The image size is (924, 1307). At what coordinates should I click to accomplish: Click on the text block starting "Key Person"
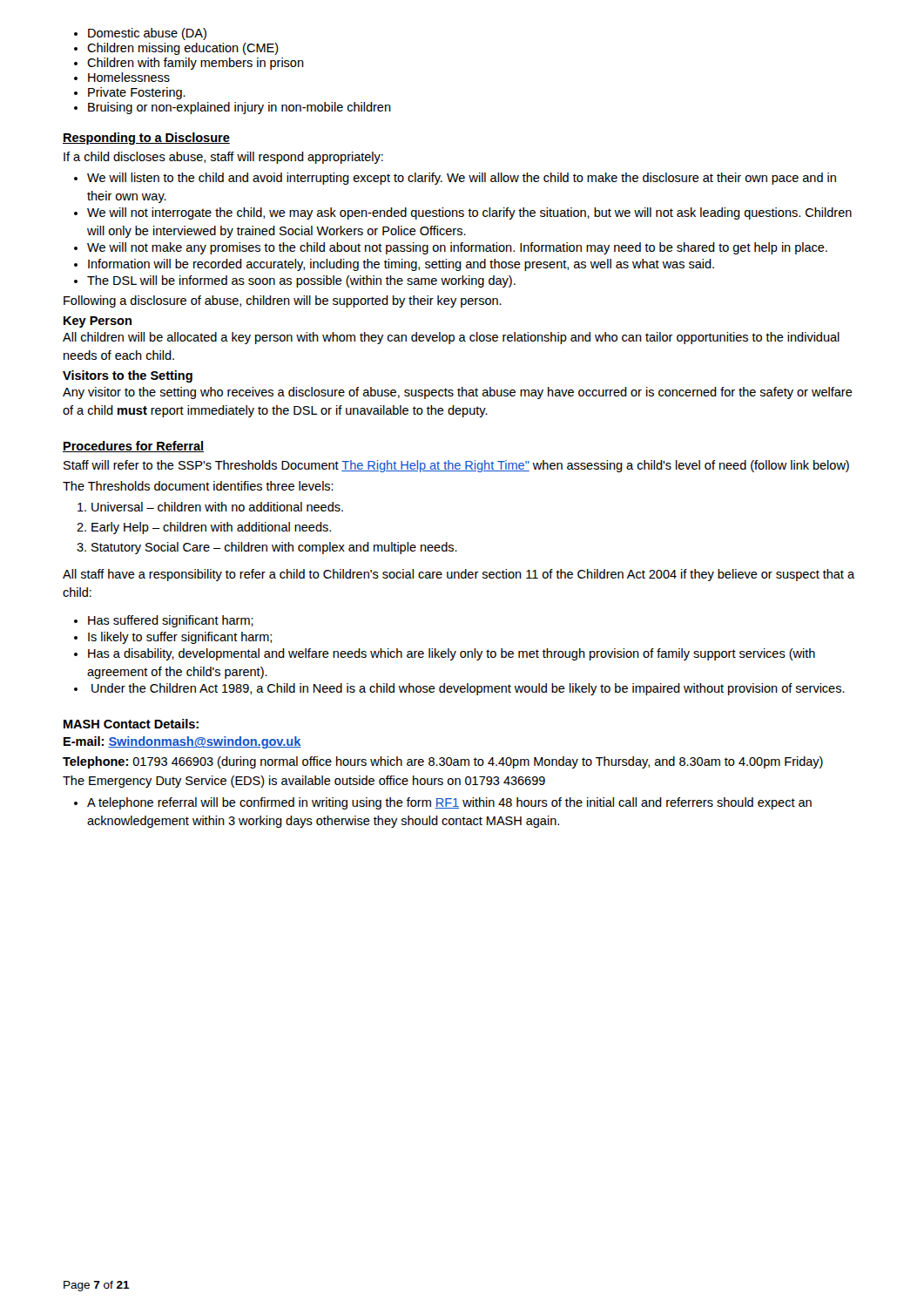click(x=97, y=321)
